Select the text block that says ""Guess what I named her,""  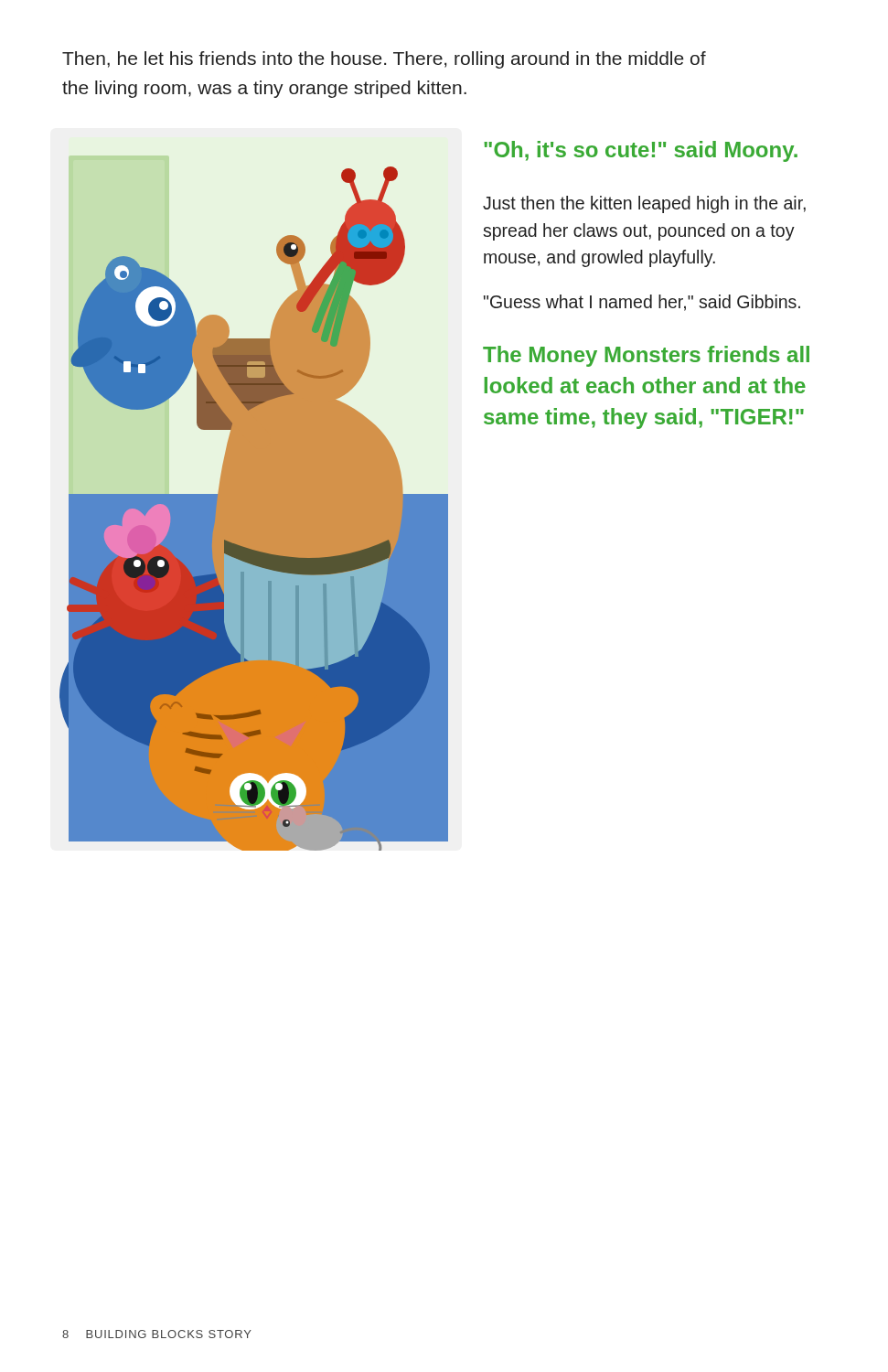point(642,302)
